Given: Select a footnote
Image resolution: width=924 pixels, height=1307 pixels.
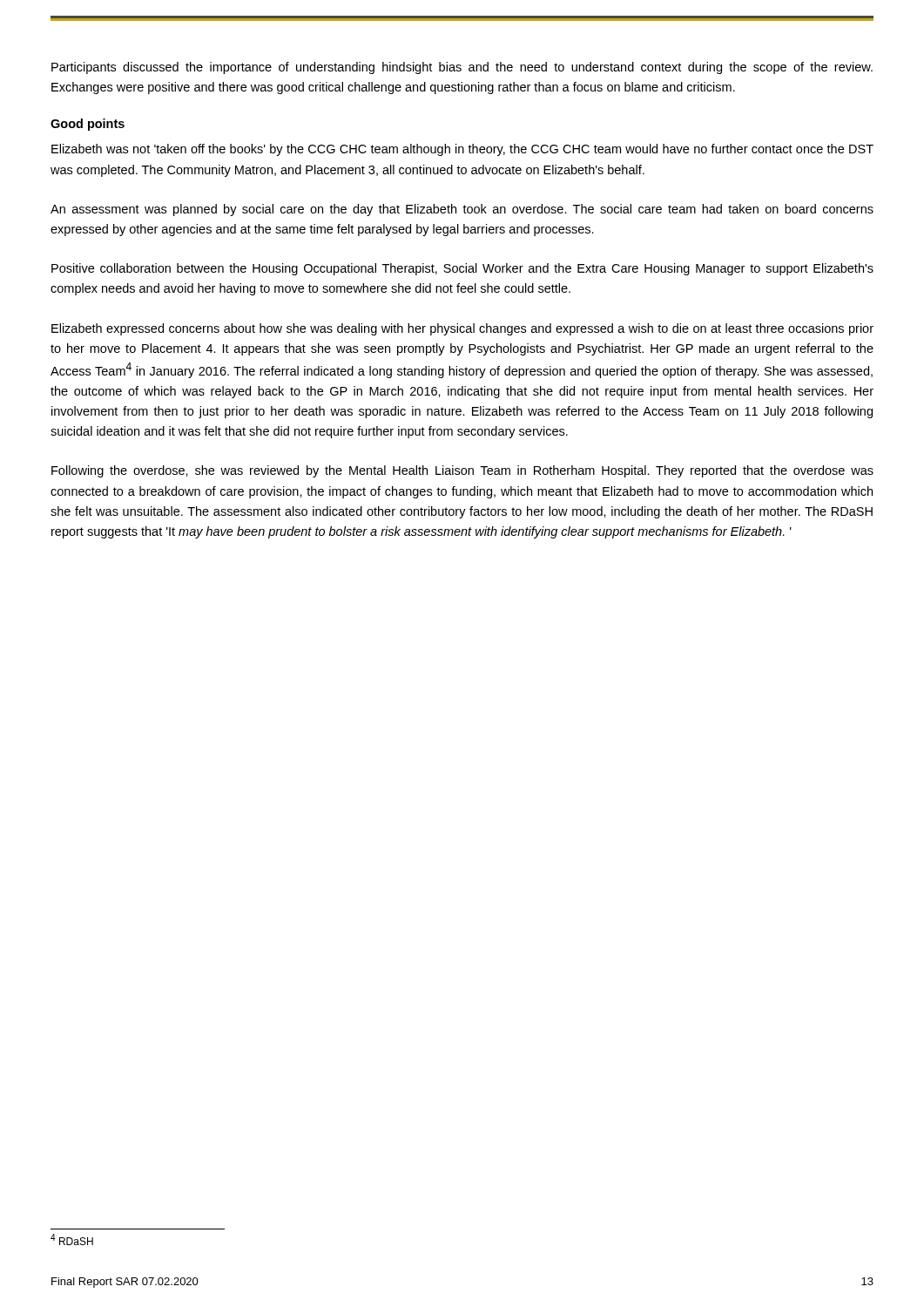Looking at the screenshot, I should tap(72, 1240).
